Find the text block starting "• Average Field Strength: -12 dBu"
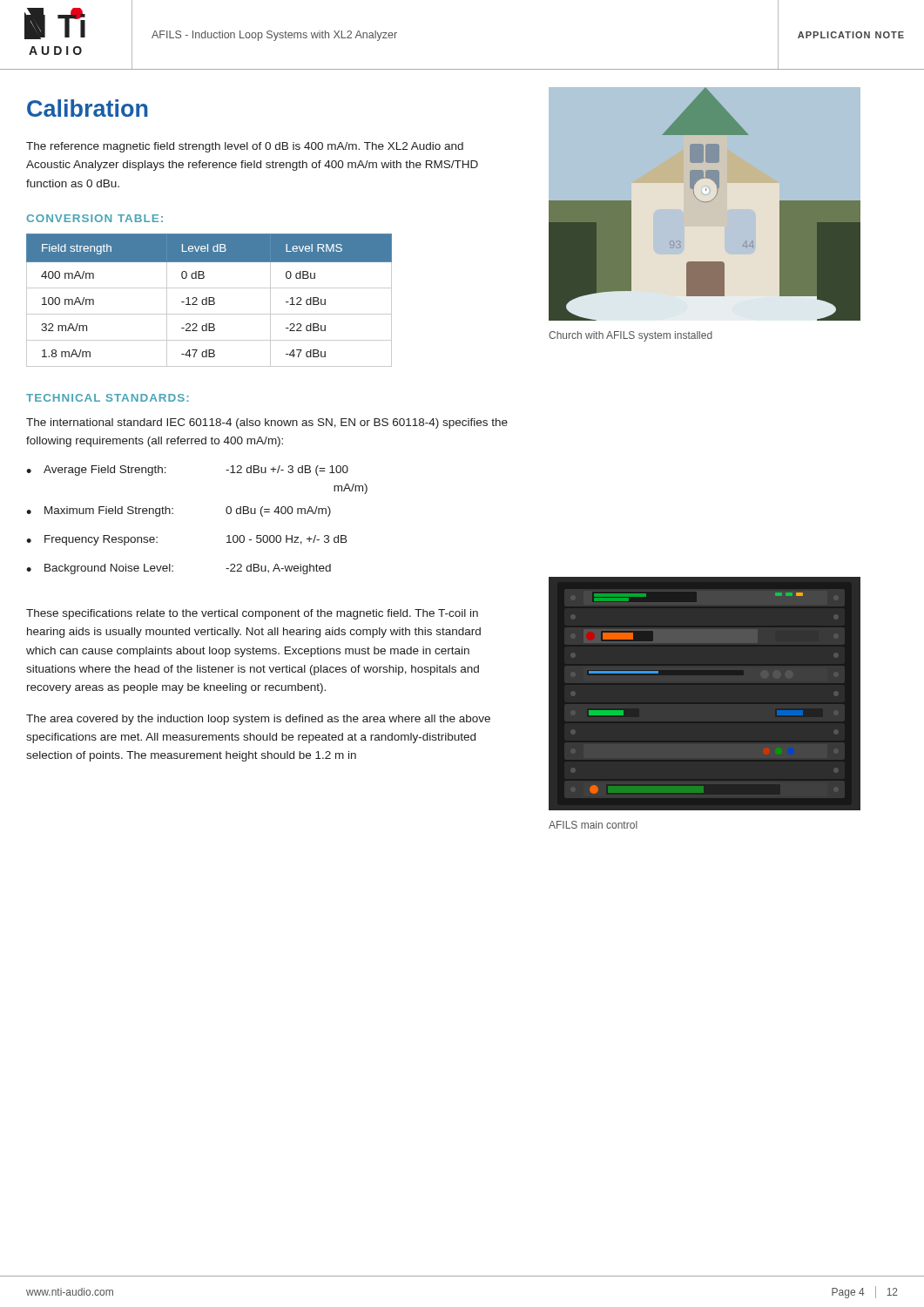This screenshot has width=924, height=1307. (103, 470)
